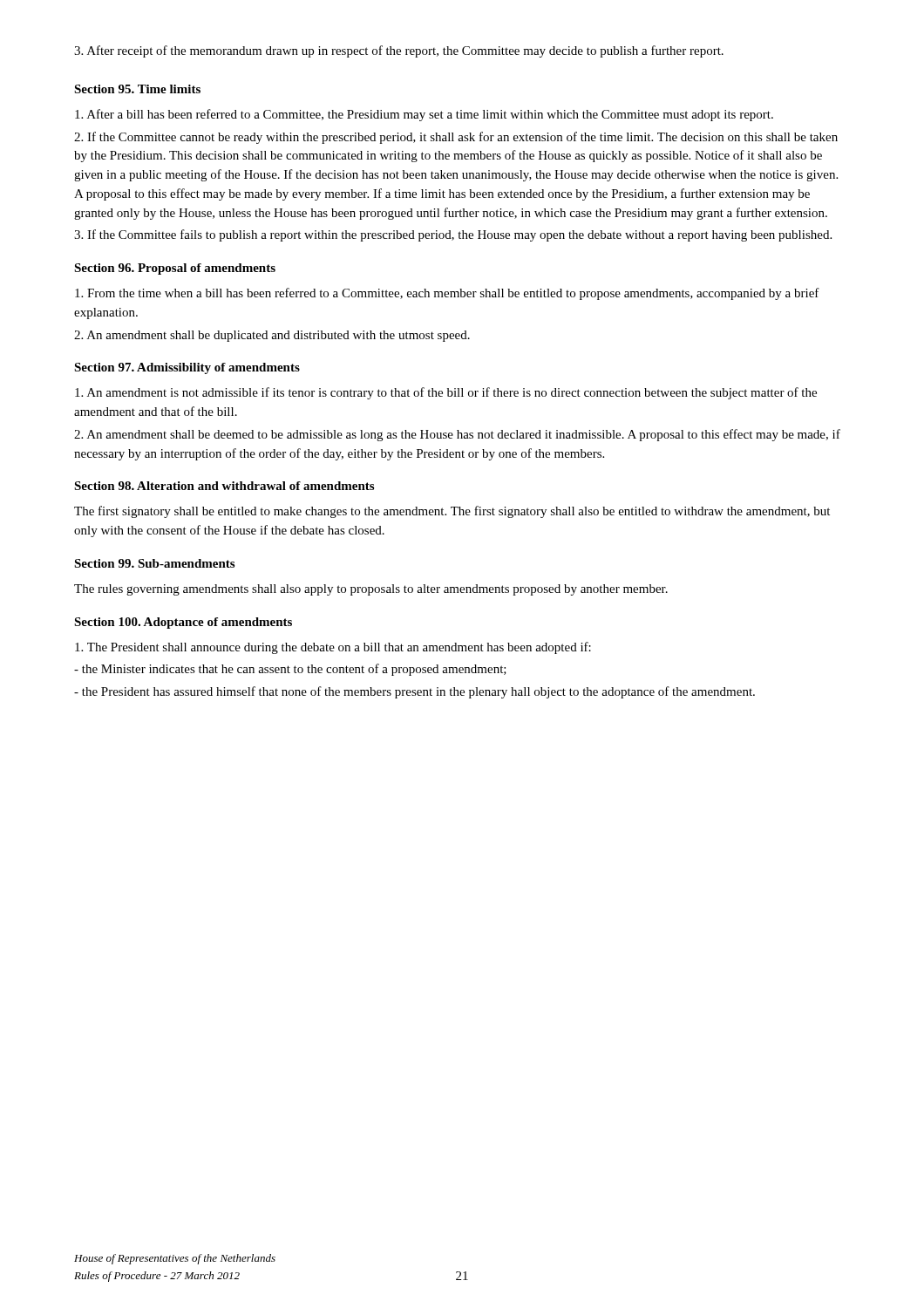924x1308 pixels.
Task: Click on the text block starting "Section 96. Proposal of amendments"
Action: [175, 268]
